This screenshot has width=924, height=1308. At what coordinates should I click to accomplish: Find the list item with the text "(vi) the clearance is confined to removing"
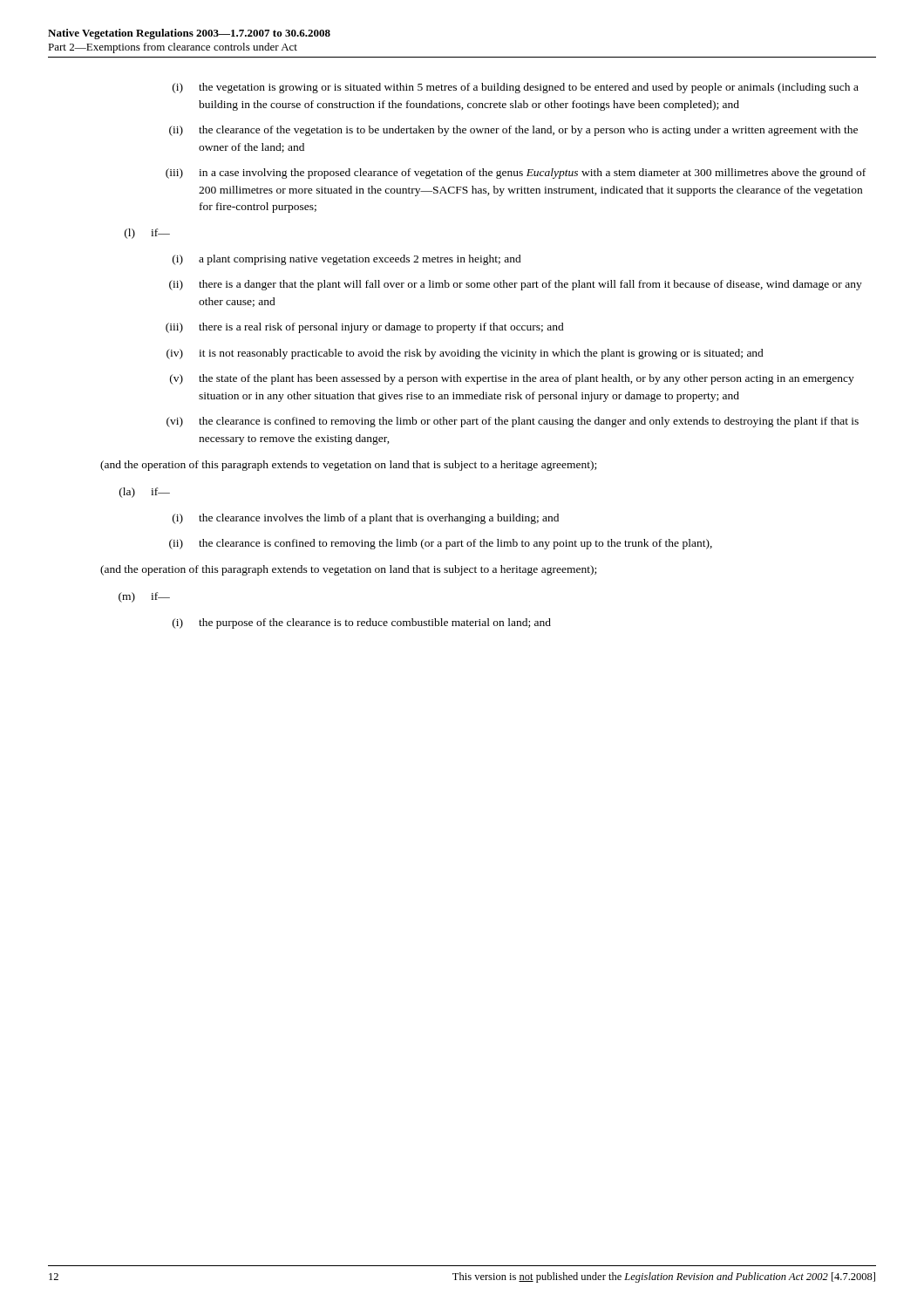click(462, 430)
